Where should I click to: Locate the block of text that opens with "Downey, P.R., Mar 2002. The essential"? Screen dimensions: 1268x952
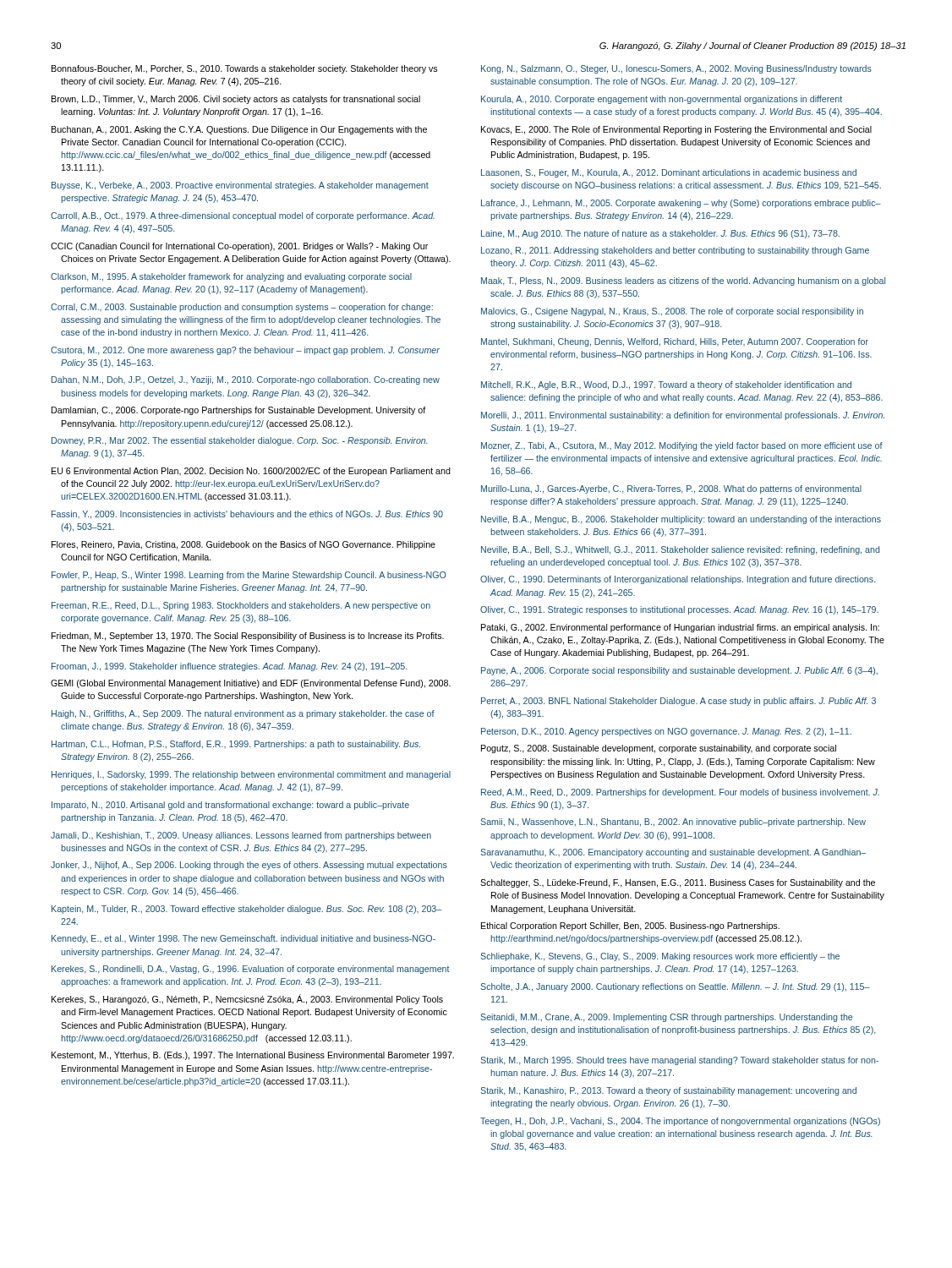(x=240, y=447)
